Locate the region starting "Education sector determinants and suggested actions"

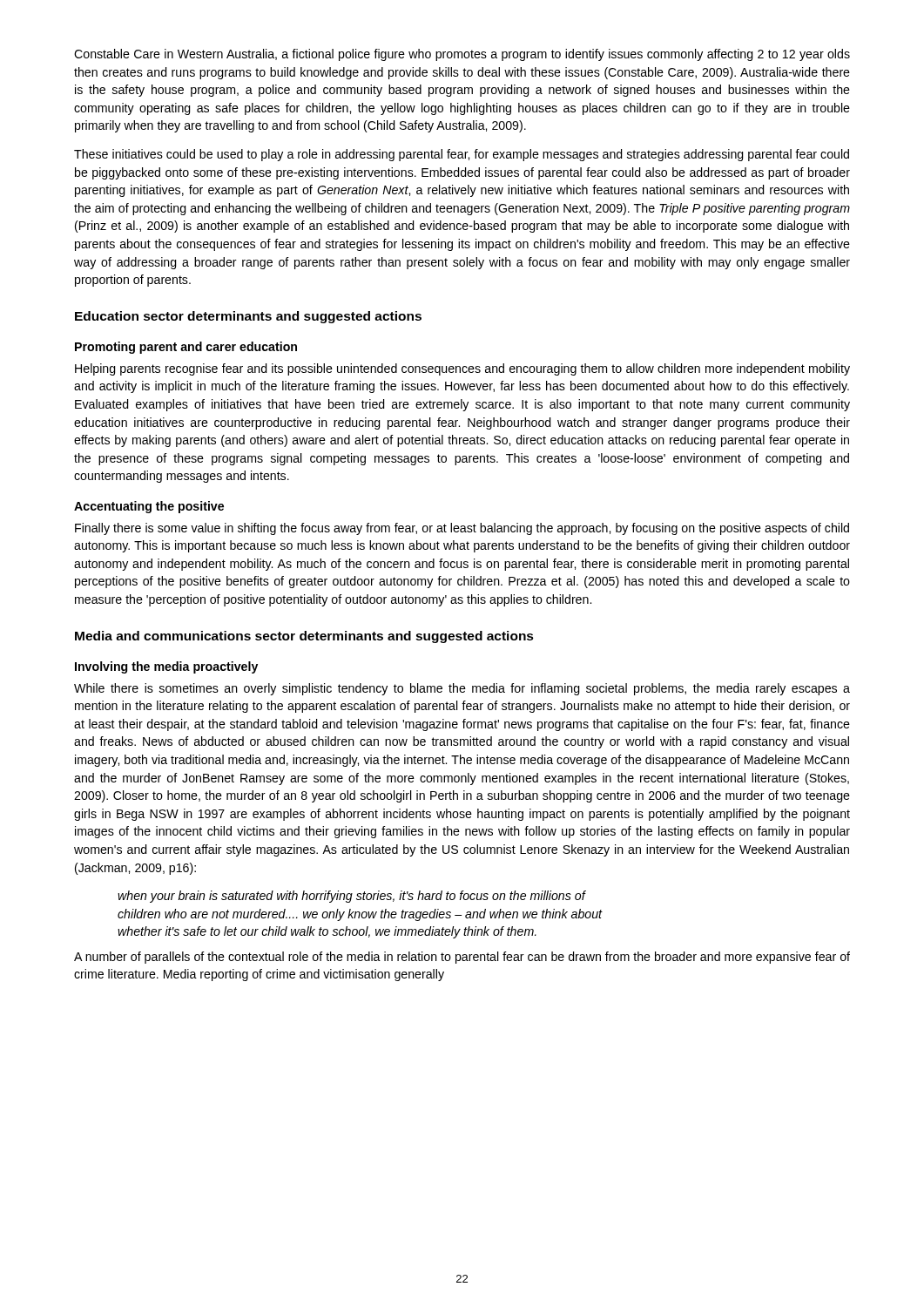pos(248,317)
